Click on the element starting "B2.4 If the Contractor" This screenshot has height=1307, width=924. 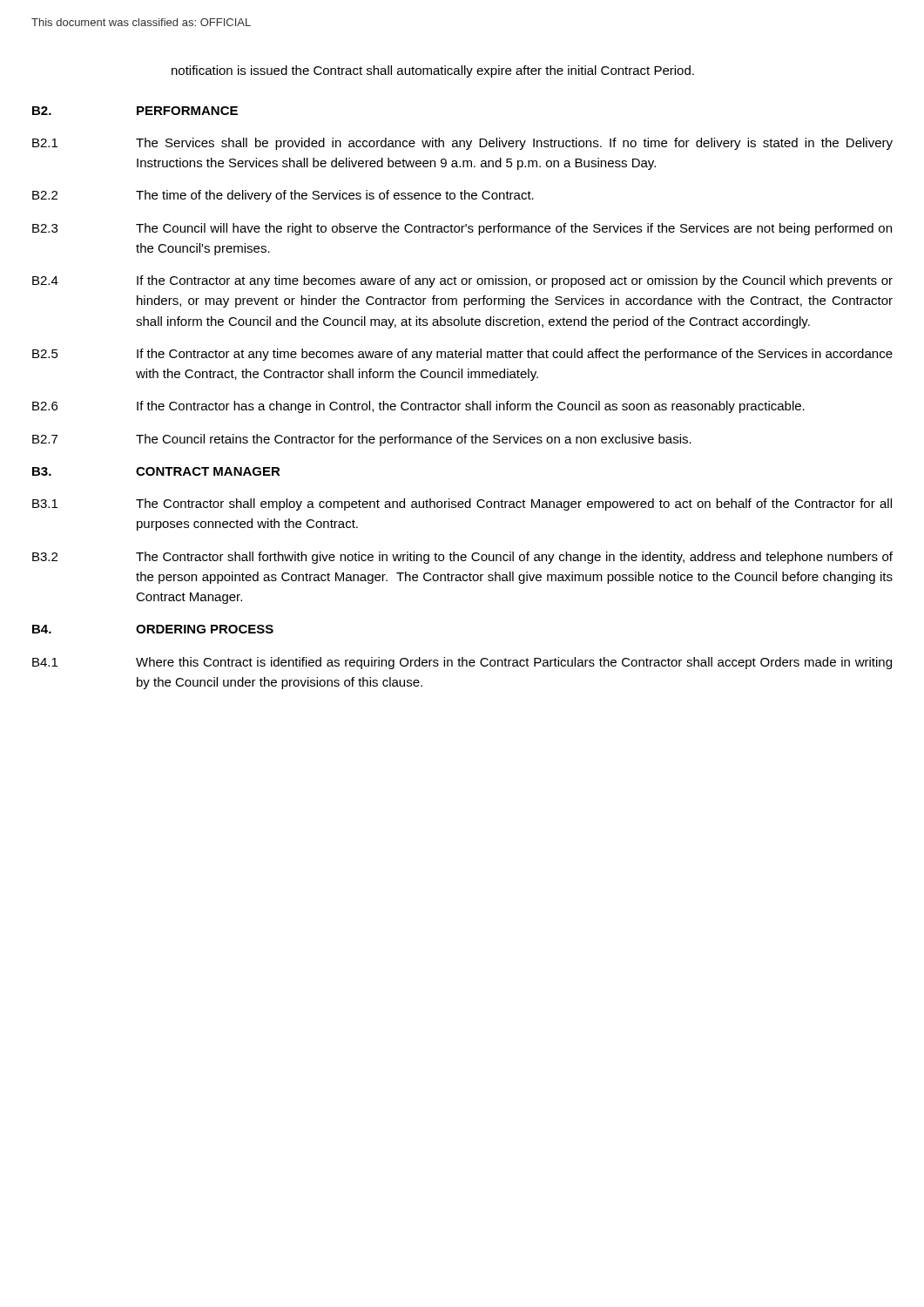[462, 301]
